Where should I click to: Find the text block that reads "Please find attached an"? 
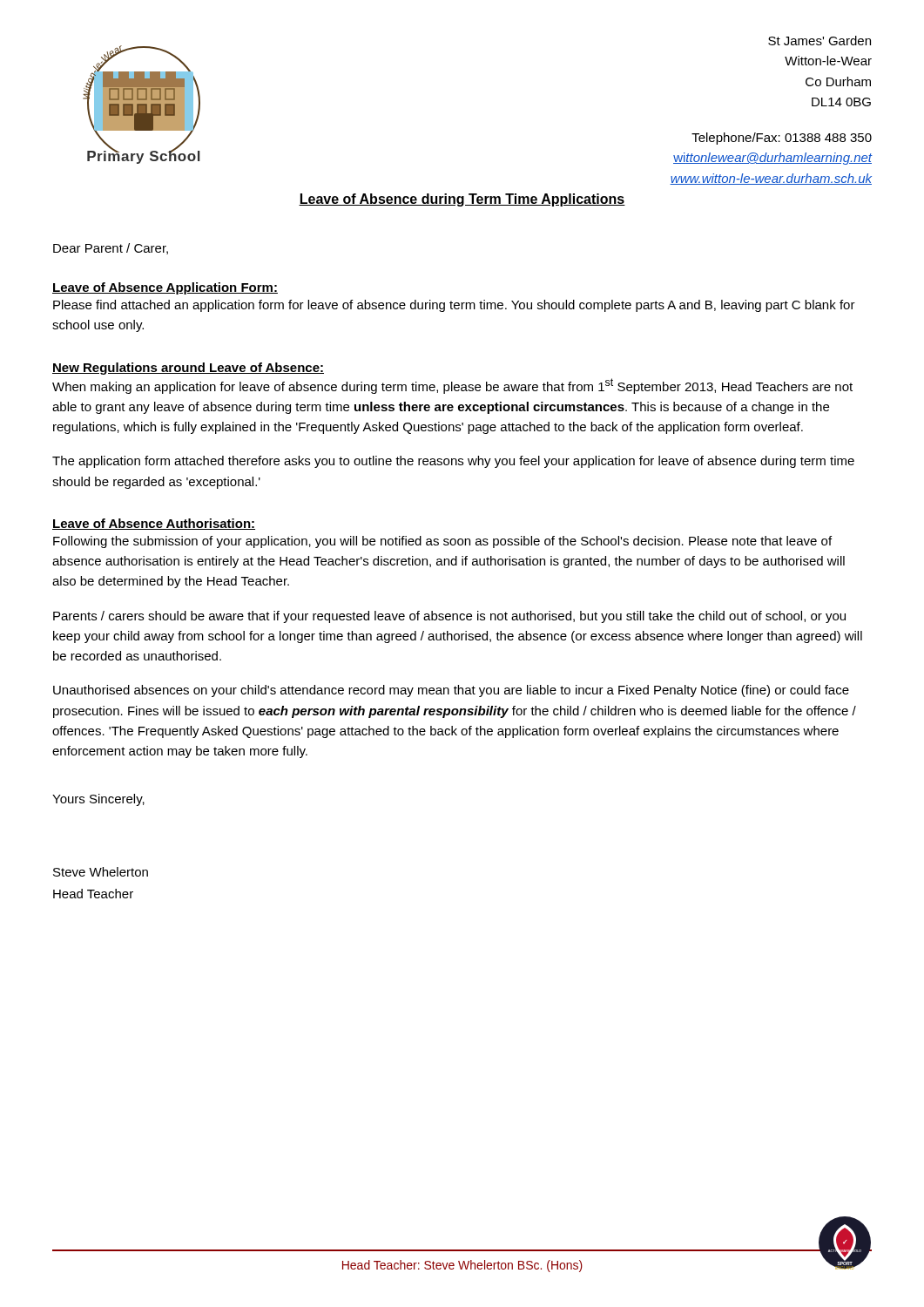[453, 315]
